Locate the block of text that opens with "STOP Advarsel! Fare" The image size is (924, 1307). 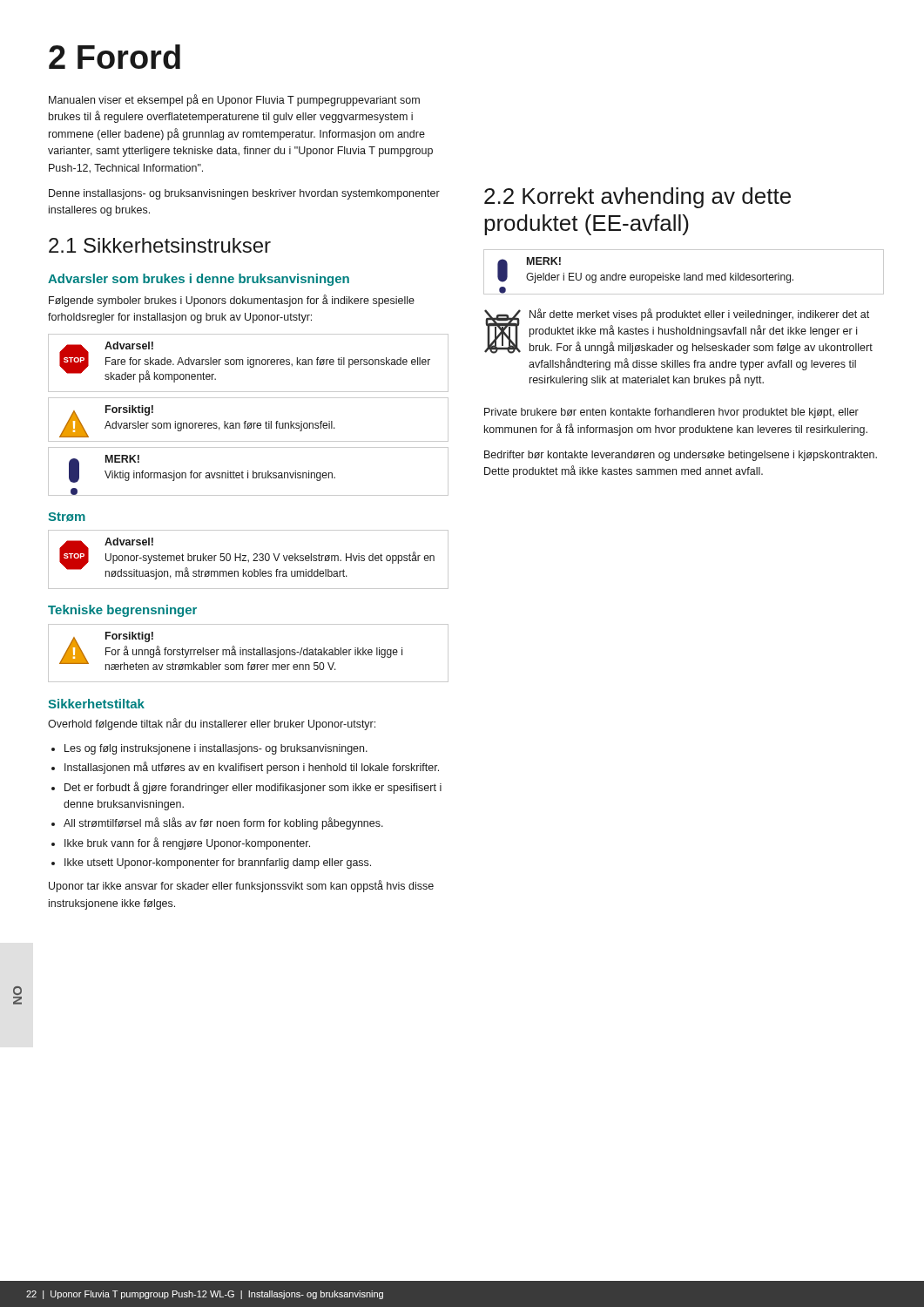pyautogui.click(x=248, y=363)
